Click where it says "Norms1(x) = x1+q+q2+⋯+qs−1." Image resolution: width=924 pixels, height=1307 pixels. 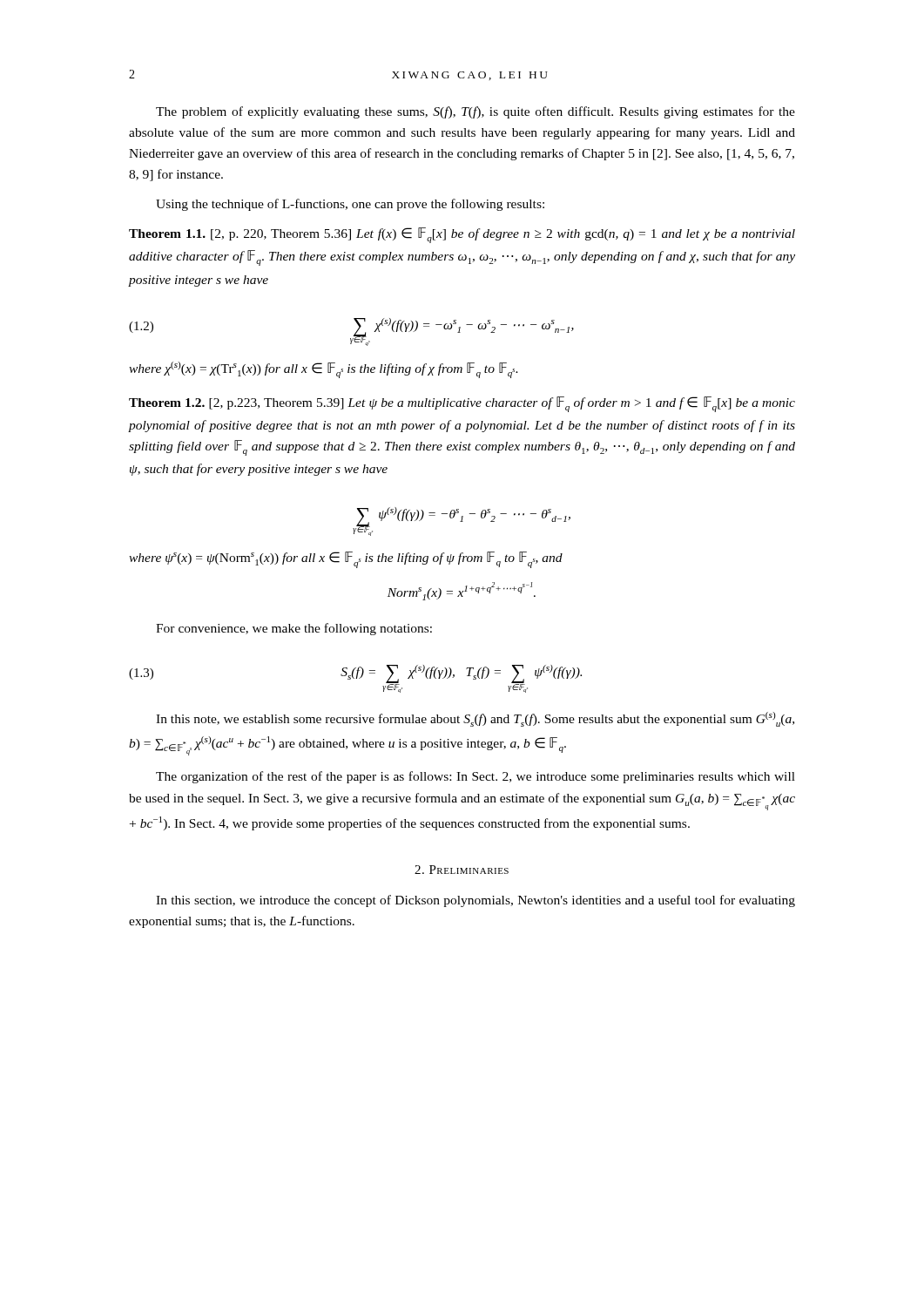tap(462, 592)
